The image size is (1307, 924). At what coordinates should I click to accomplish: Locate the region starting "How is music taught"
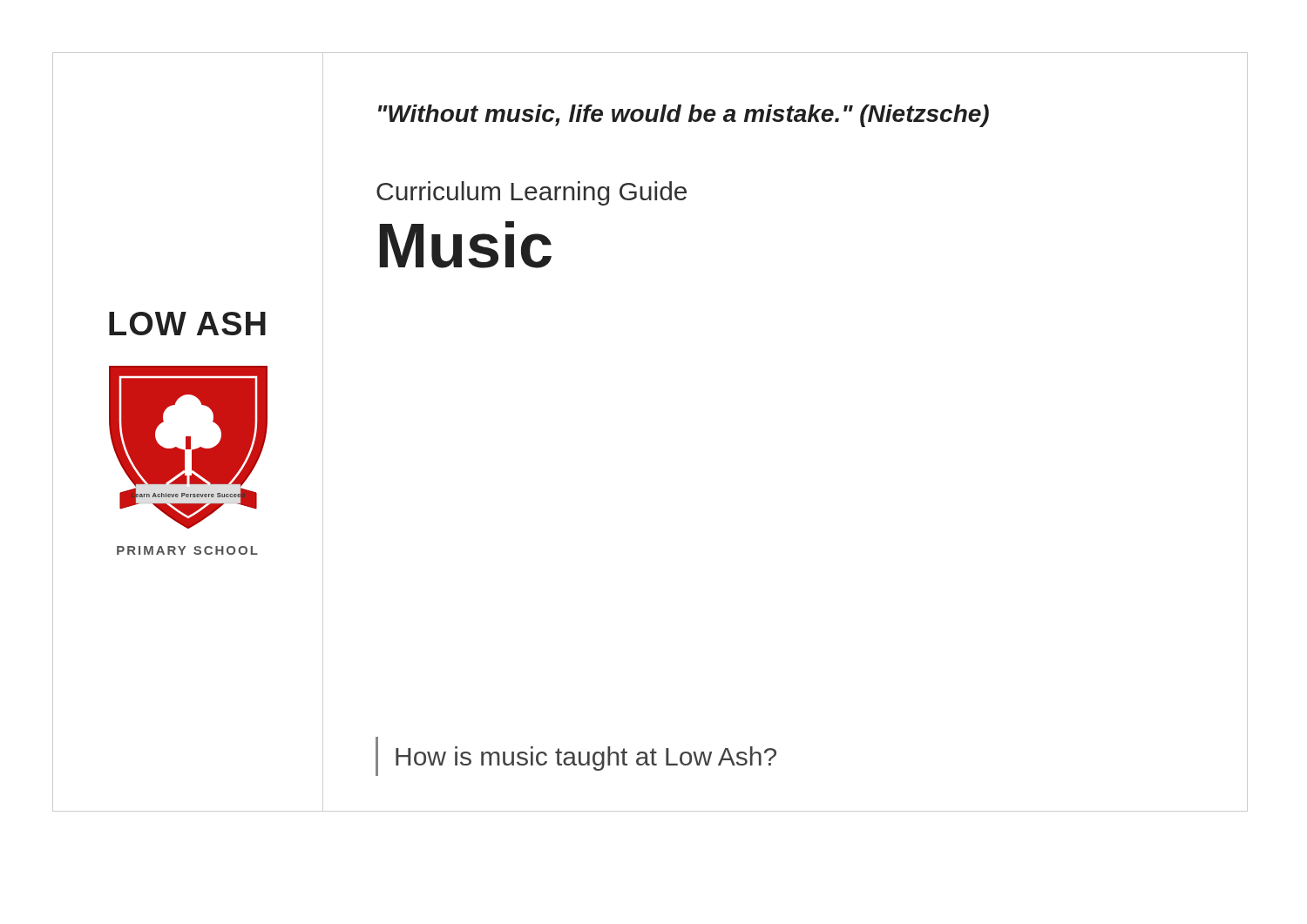tap(586, 756)
